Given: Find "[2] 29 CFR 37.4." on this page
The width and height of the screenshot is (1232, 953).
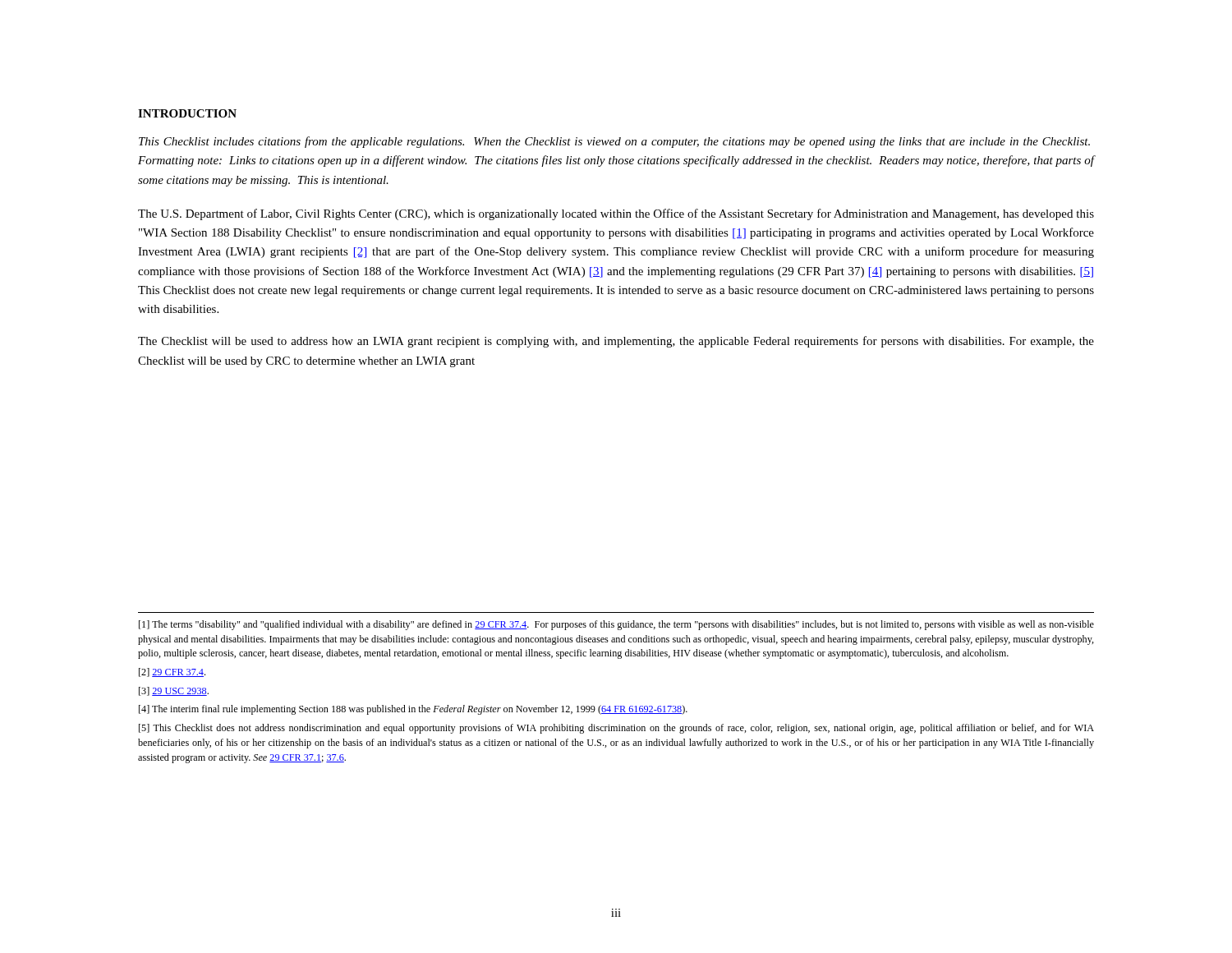Looking at the screenshot, I should pyautogui.click(x=172, y=672).
